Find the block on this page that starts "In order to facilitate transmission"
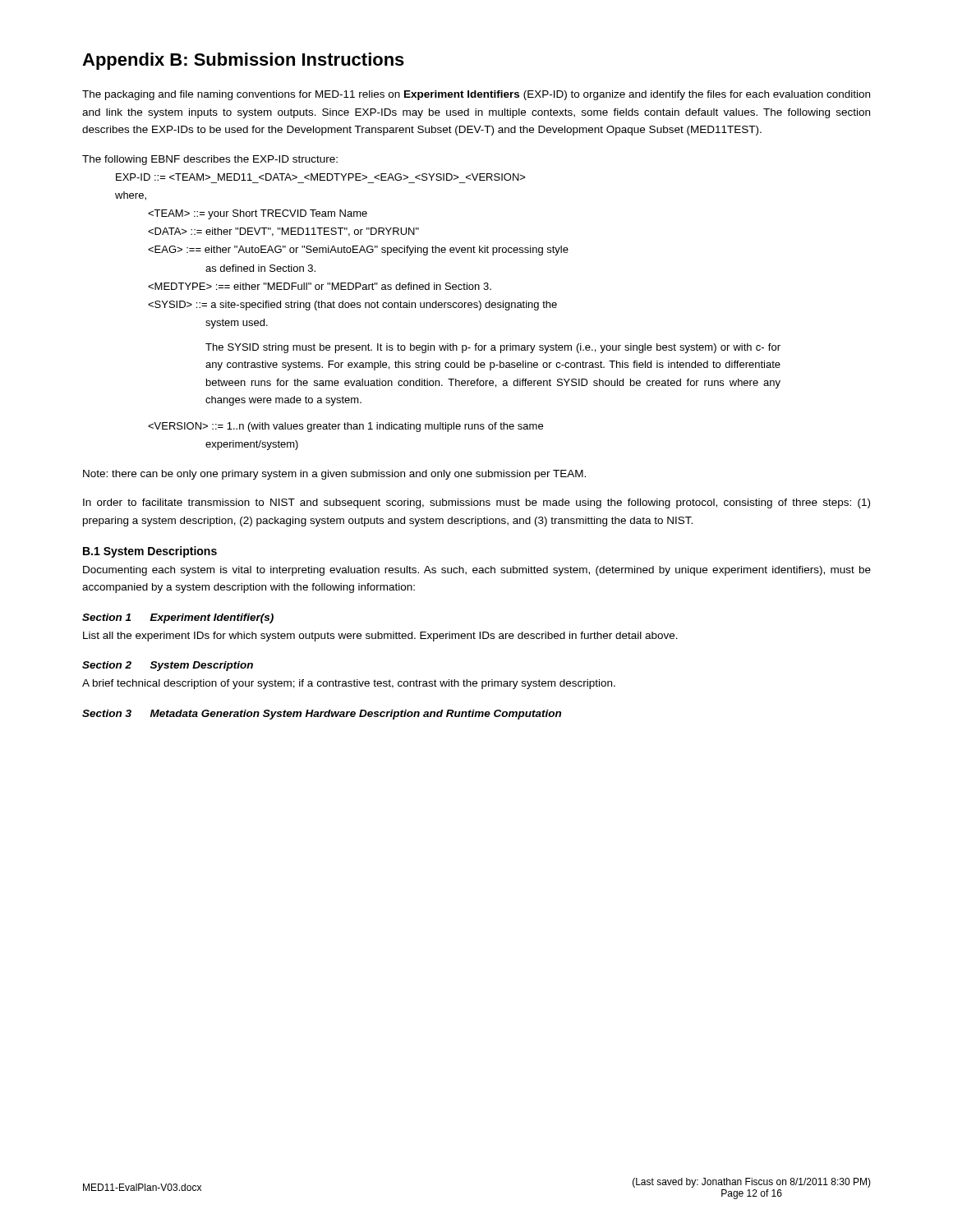 [x=476, y=511]
